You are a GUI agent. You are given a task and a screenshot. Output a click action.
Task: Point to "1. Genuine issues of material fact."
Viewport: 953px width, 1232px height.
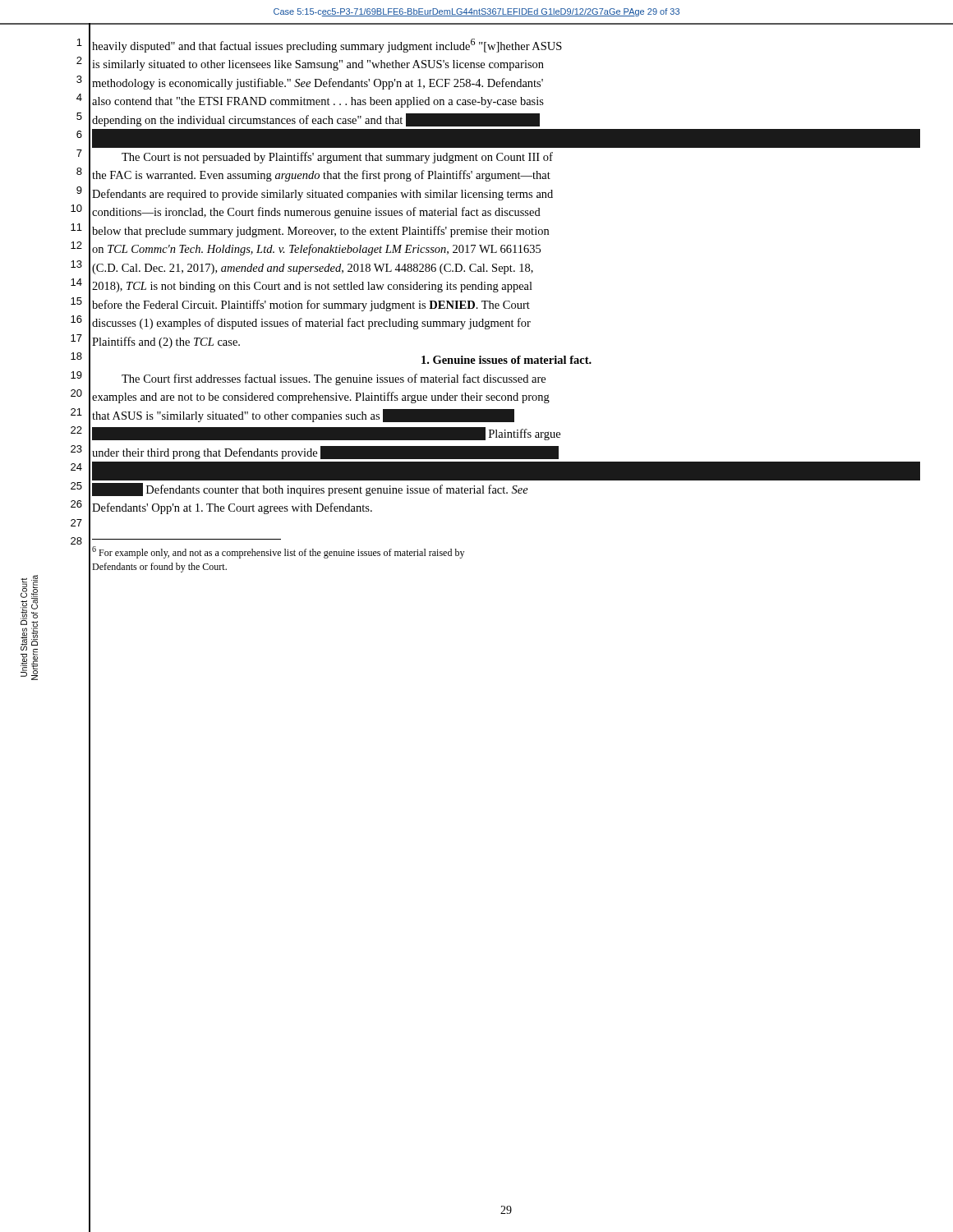pyautogui.click(x=506, y=360)
